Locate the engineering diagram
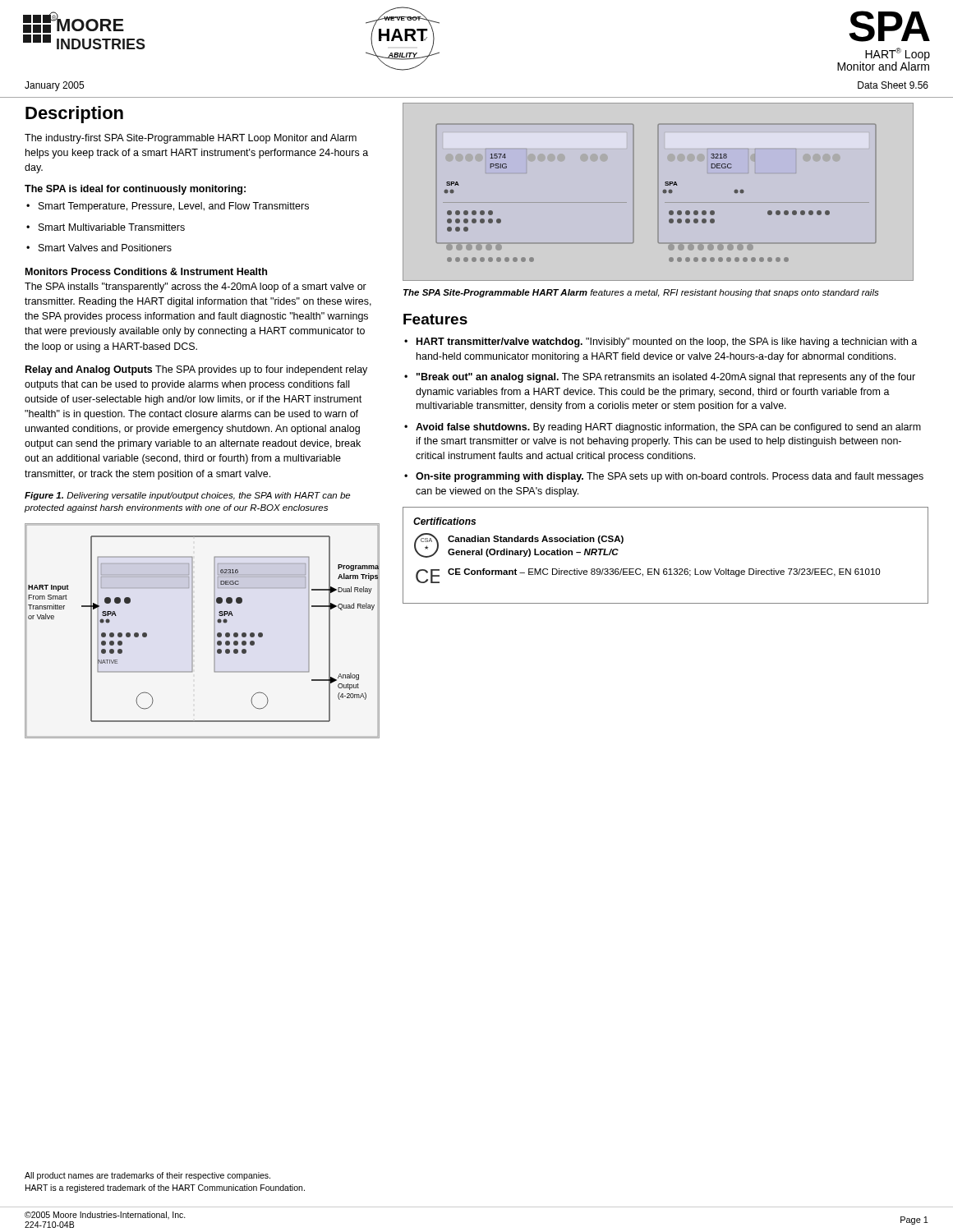Screen dimensions: 1232x953 (202, 630)
